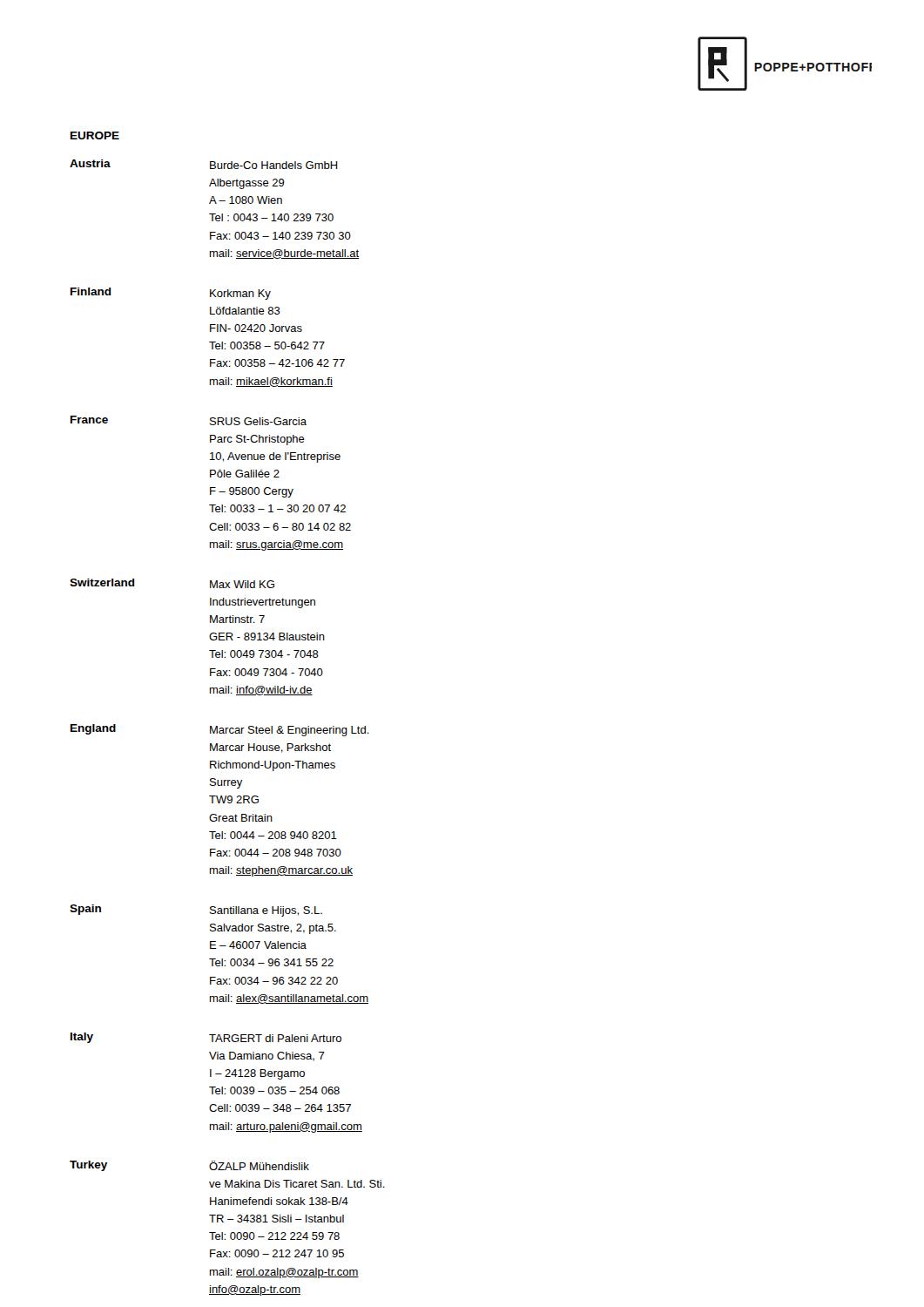
Task: Click the section header
Action: [94, 136]
